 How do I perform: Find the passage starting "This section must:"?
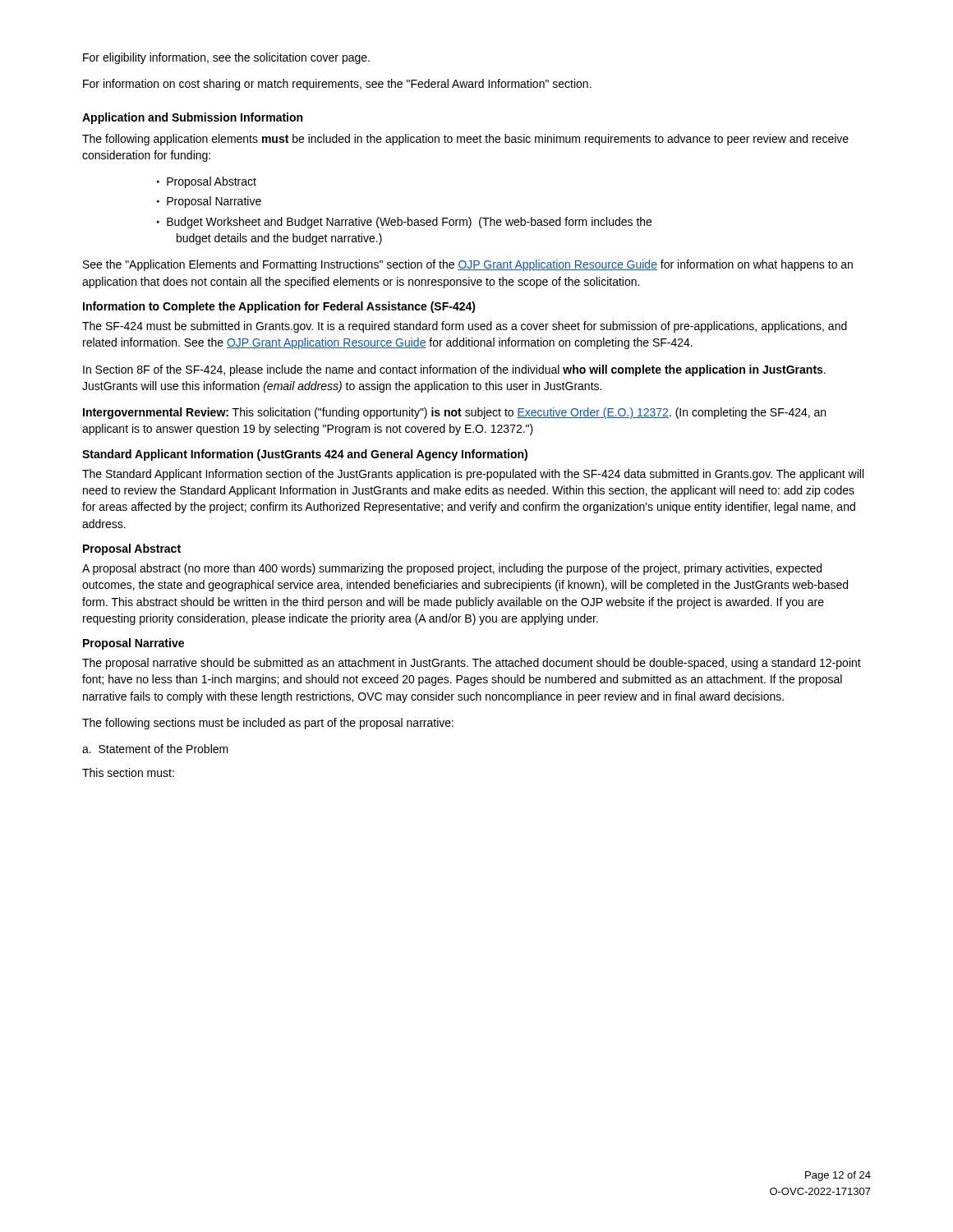(128, 772)
